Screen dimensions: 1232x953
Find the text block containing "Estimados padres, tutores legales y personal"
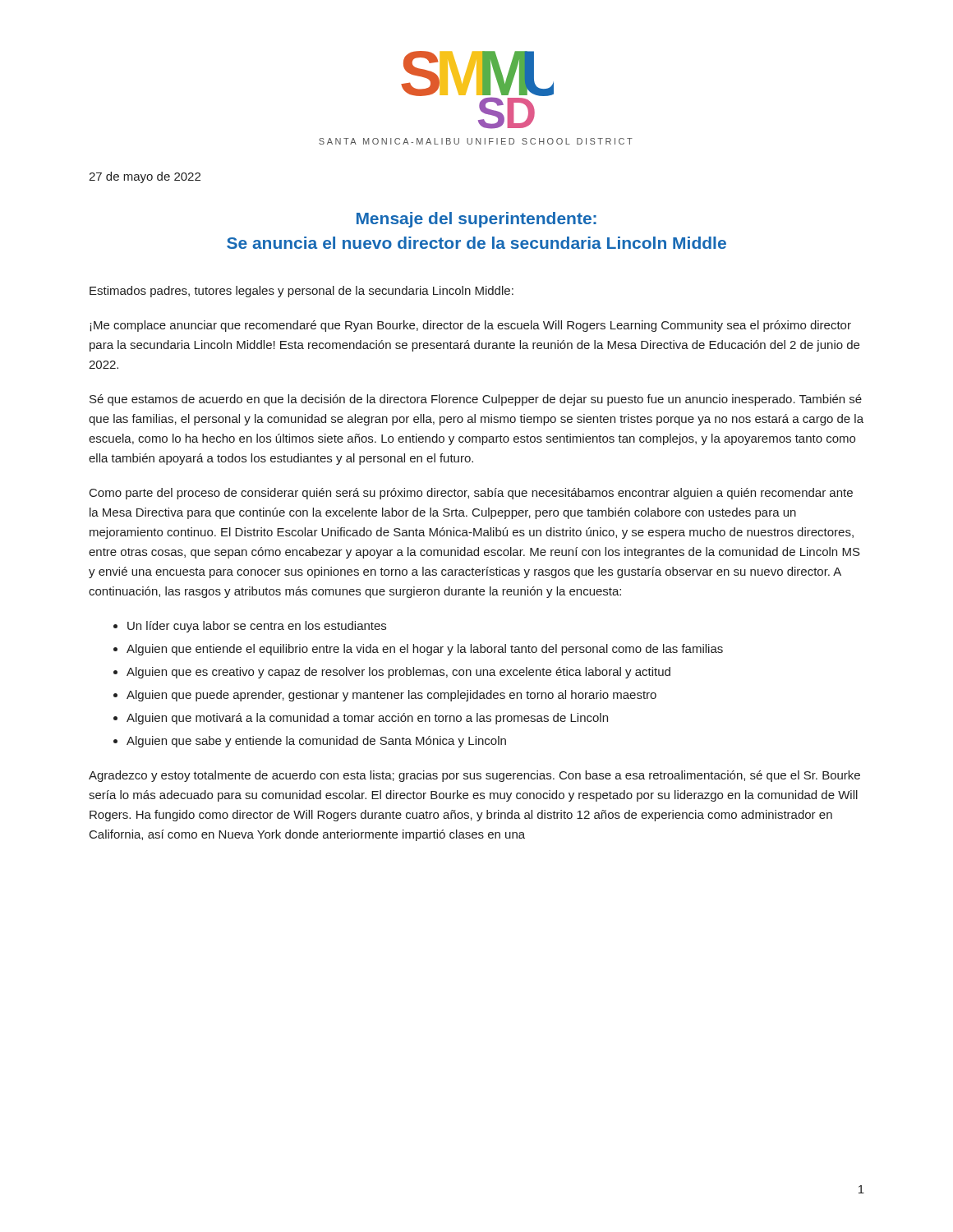(x=301, y=290)
